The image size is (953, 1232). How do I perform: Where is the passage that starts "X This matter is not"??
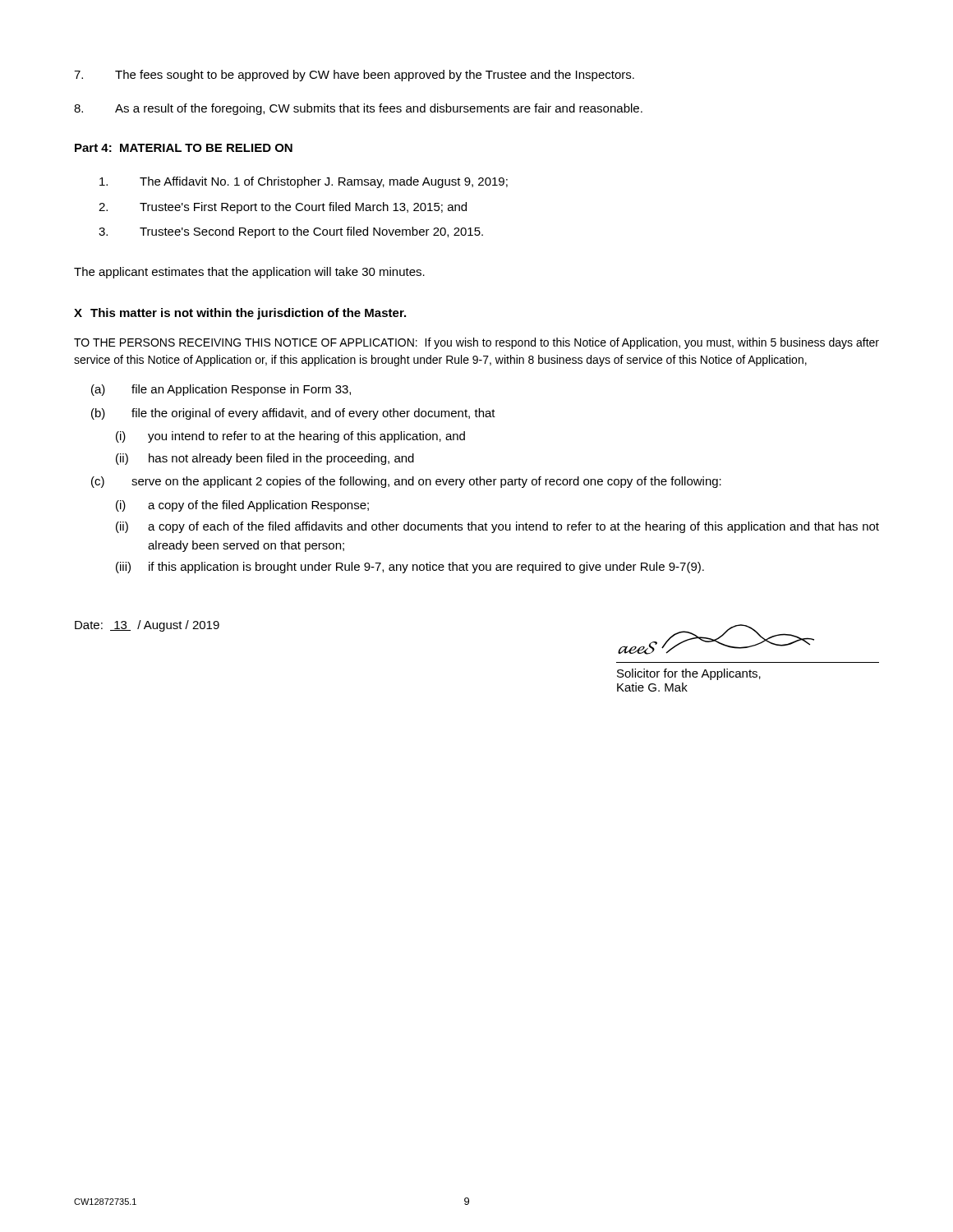240,312
